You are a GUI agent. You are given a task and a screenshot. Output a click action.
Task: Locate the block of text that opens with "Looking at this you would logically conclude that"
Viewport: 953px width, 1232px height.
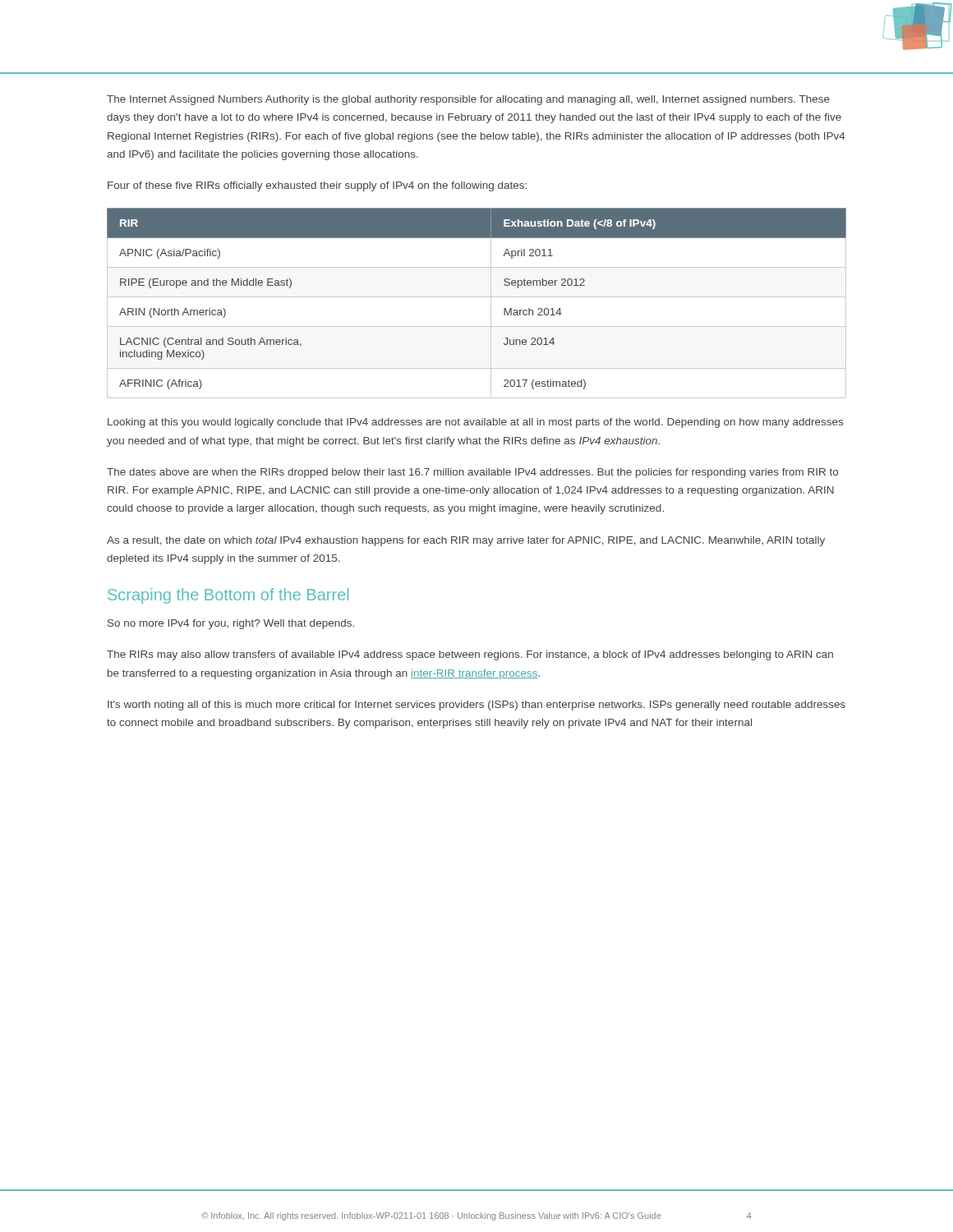click(475, 431)
